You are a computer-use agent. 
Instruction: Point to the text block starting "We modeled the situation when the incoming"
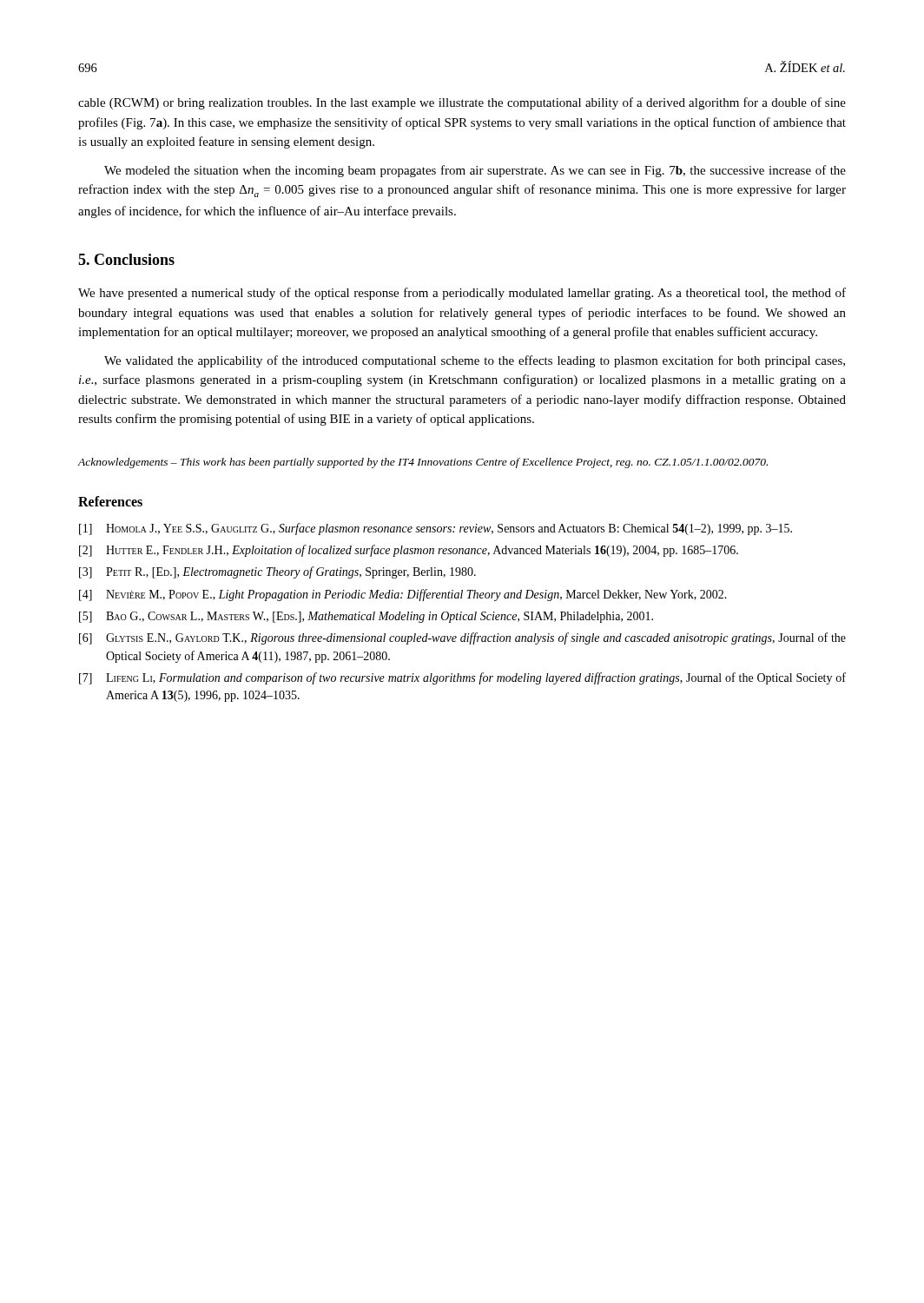462,190
